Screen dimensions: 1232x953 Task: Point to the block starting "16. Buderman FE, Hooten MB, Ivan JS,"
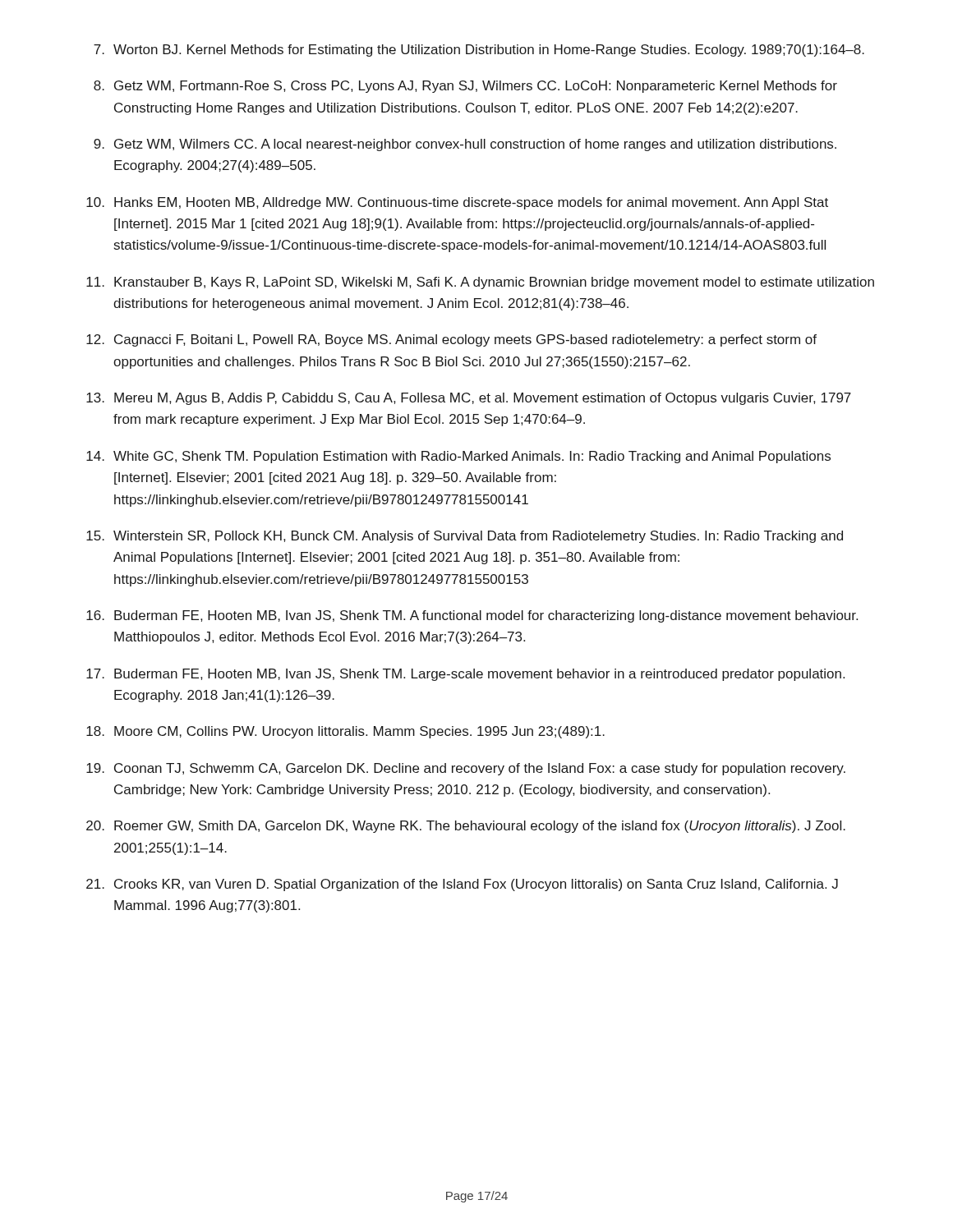pos(476,627)
